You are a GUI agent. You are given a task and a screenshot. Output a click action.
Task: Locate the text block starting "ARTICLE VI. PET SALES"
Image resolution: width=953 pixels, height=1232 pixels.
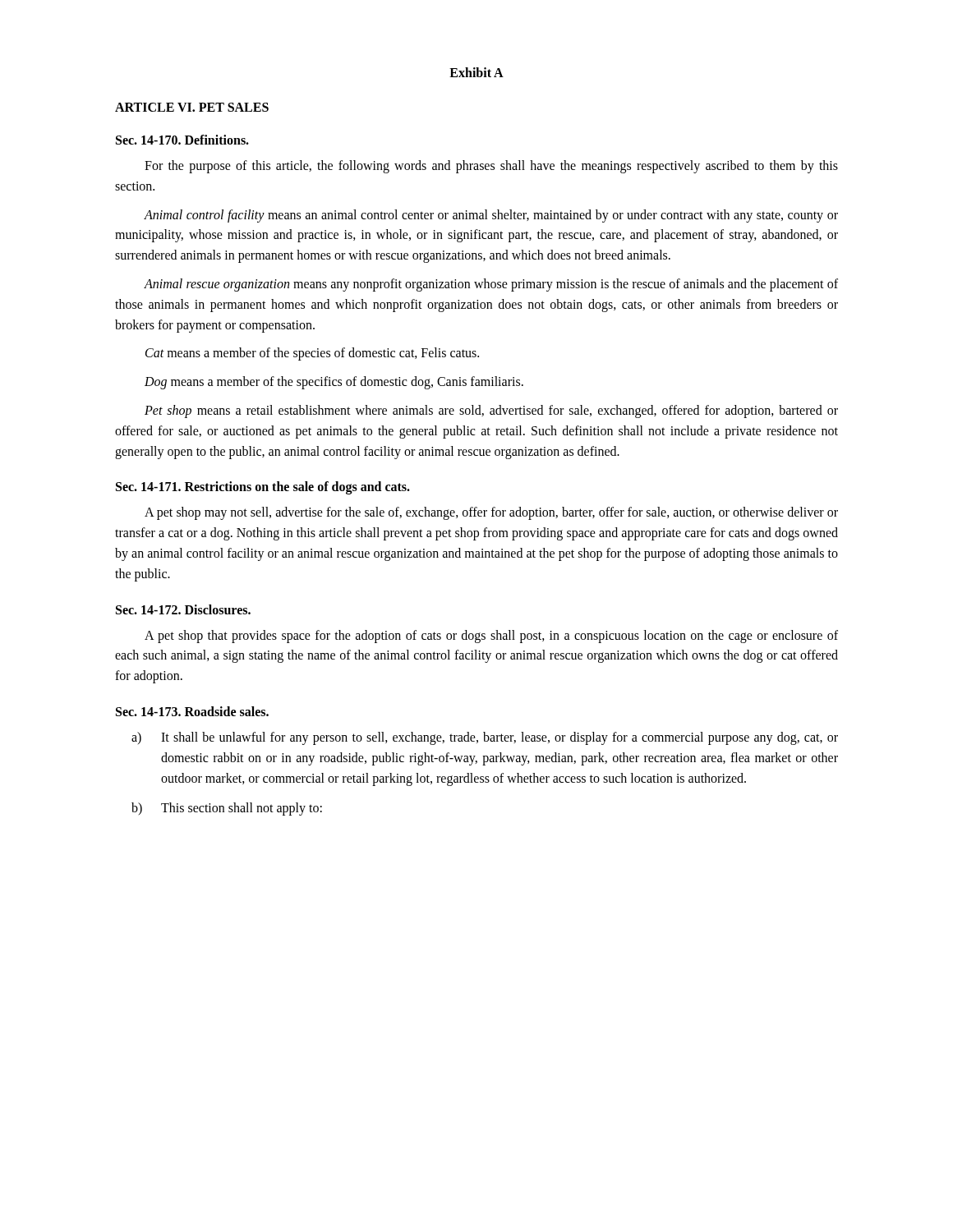click(192, 107)
